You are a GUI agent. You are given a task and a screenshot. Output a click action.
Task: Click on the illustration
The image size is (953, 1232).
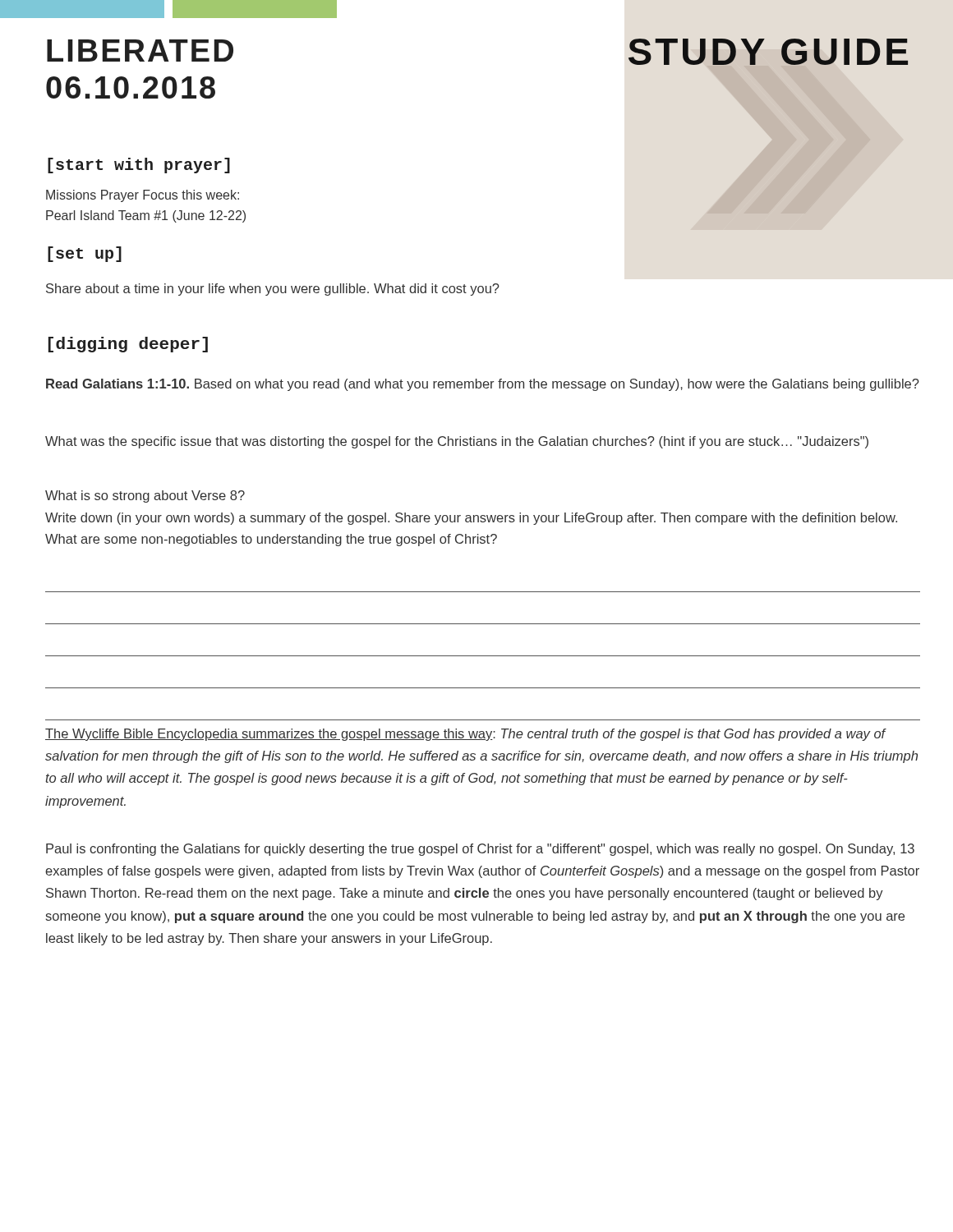pos(789,140)
